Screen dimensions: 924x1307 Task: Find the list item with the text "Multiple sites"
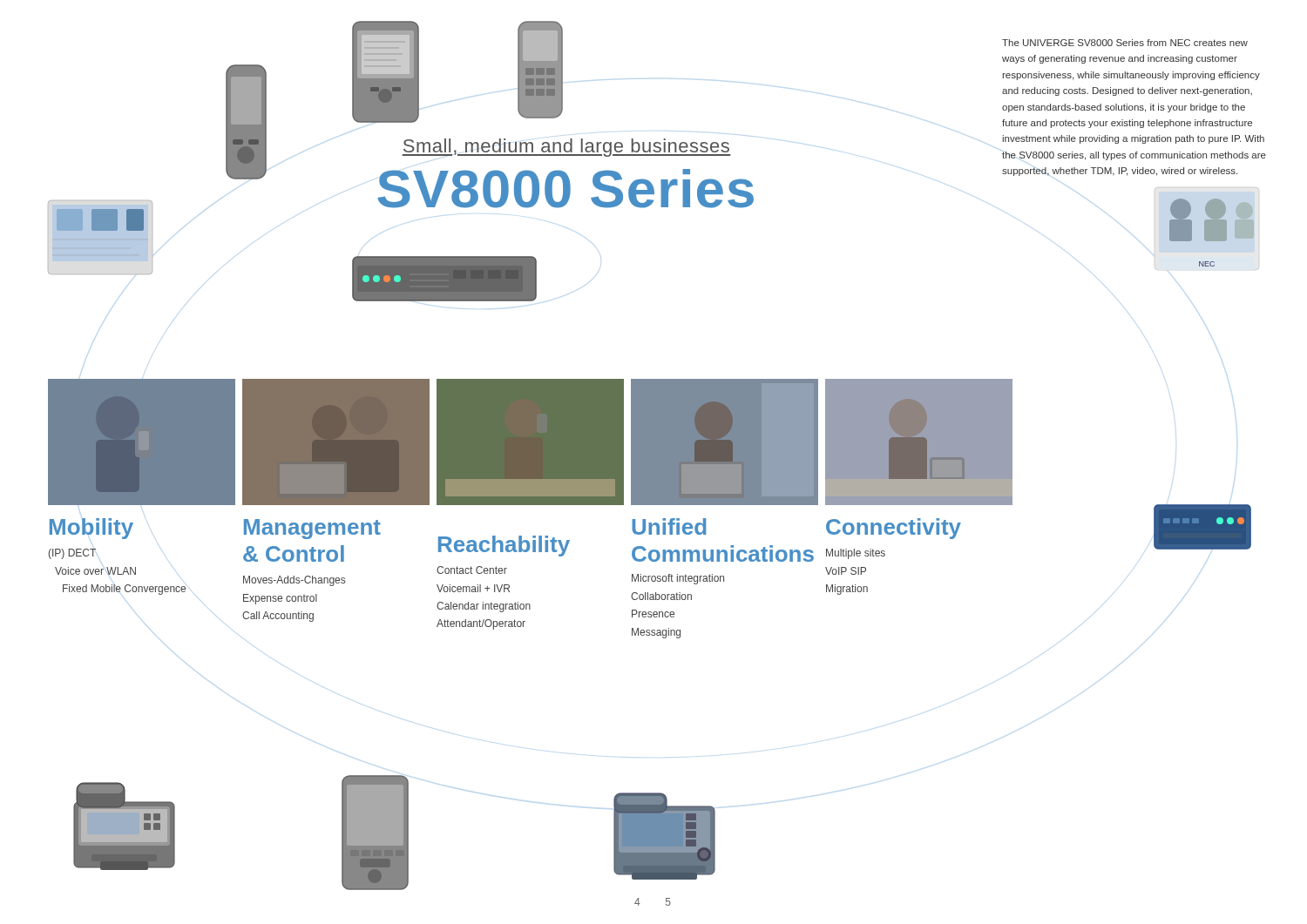[855, 553]
